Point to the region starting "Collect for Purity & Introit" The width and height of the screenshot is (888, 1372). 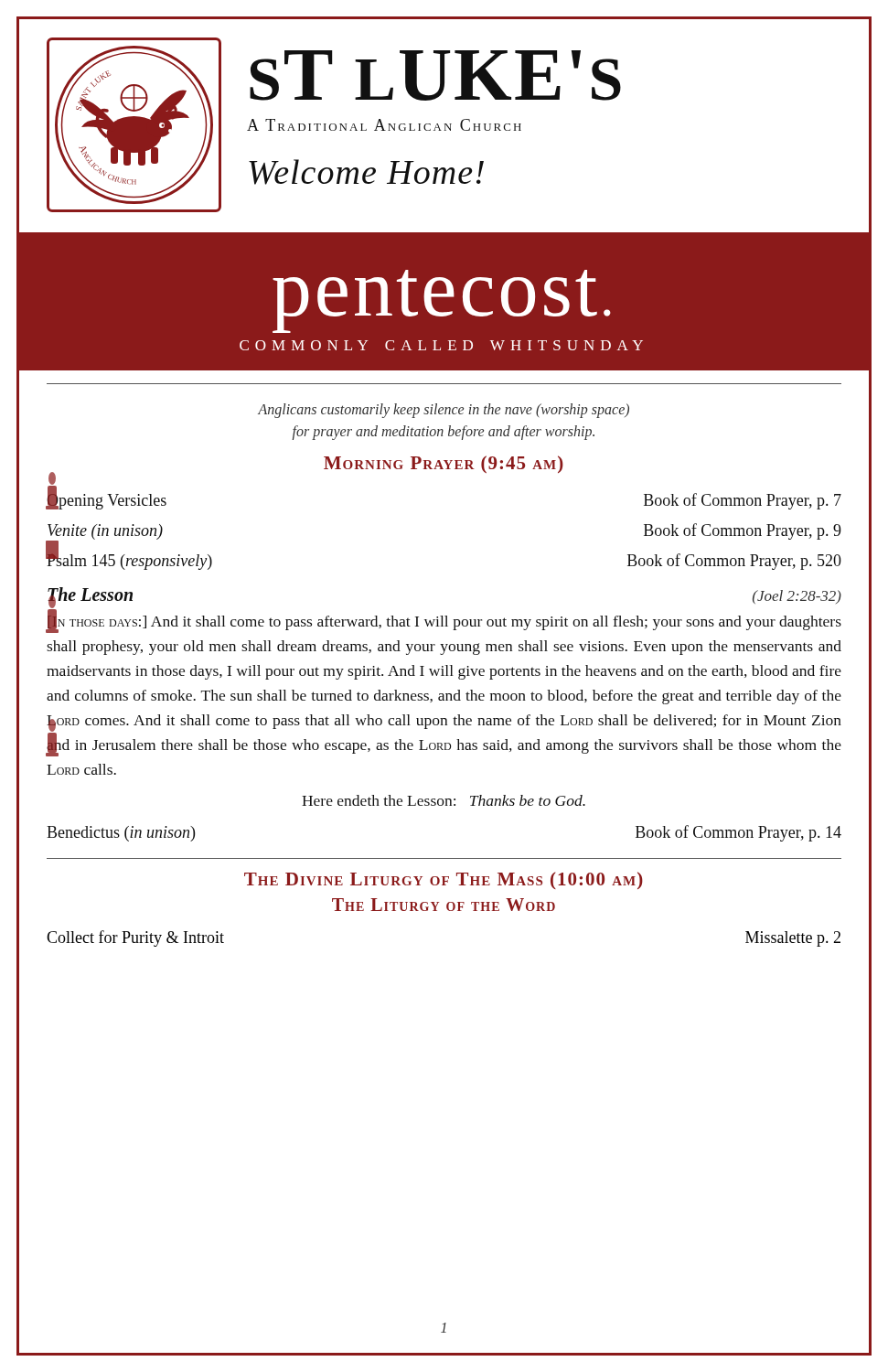click(141, 938)
